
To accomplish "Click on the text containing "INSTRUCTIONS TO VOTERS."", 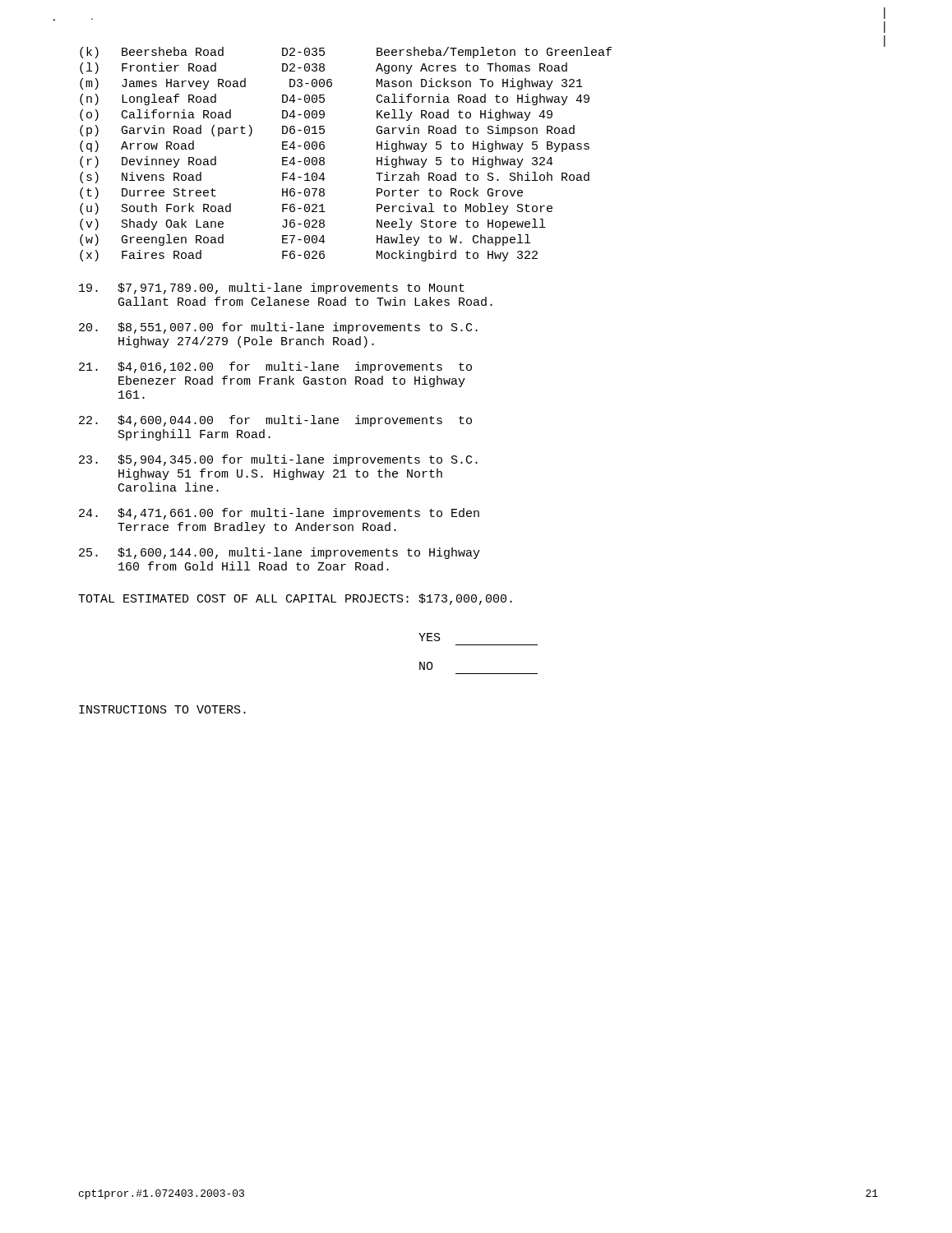I will [x=163, y=711].
